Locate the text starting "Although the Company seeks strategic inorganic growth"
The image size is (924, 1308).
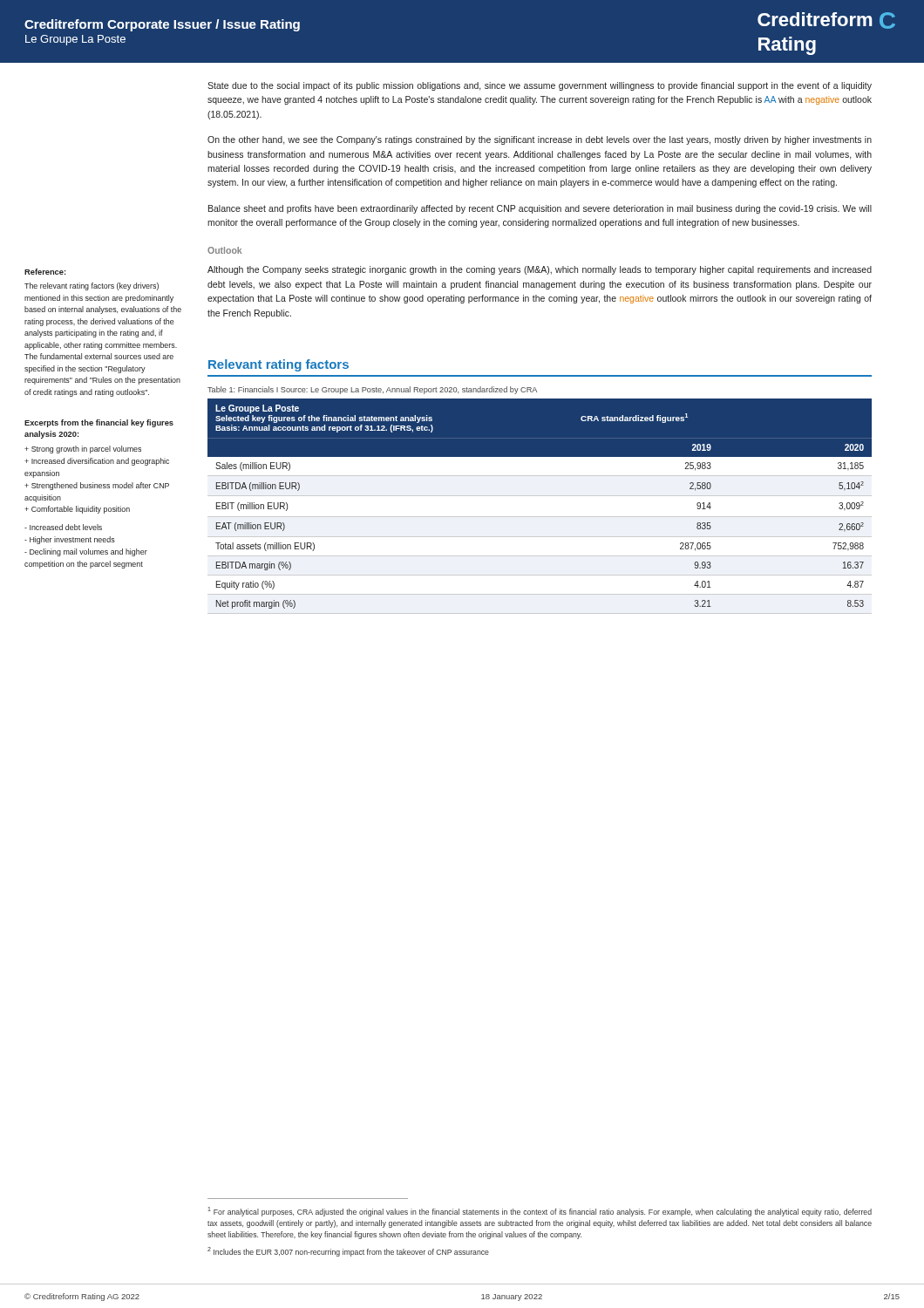(540, 291)
